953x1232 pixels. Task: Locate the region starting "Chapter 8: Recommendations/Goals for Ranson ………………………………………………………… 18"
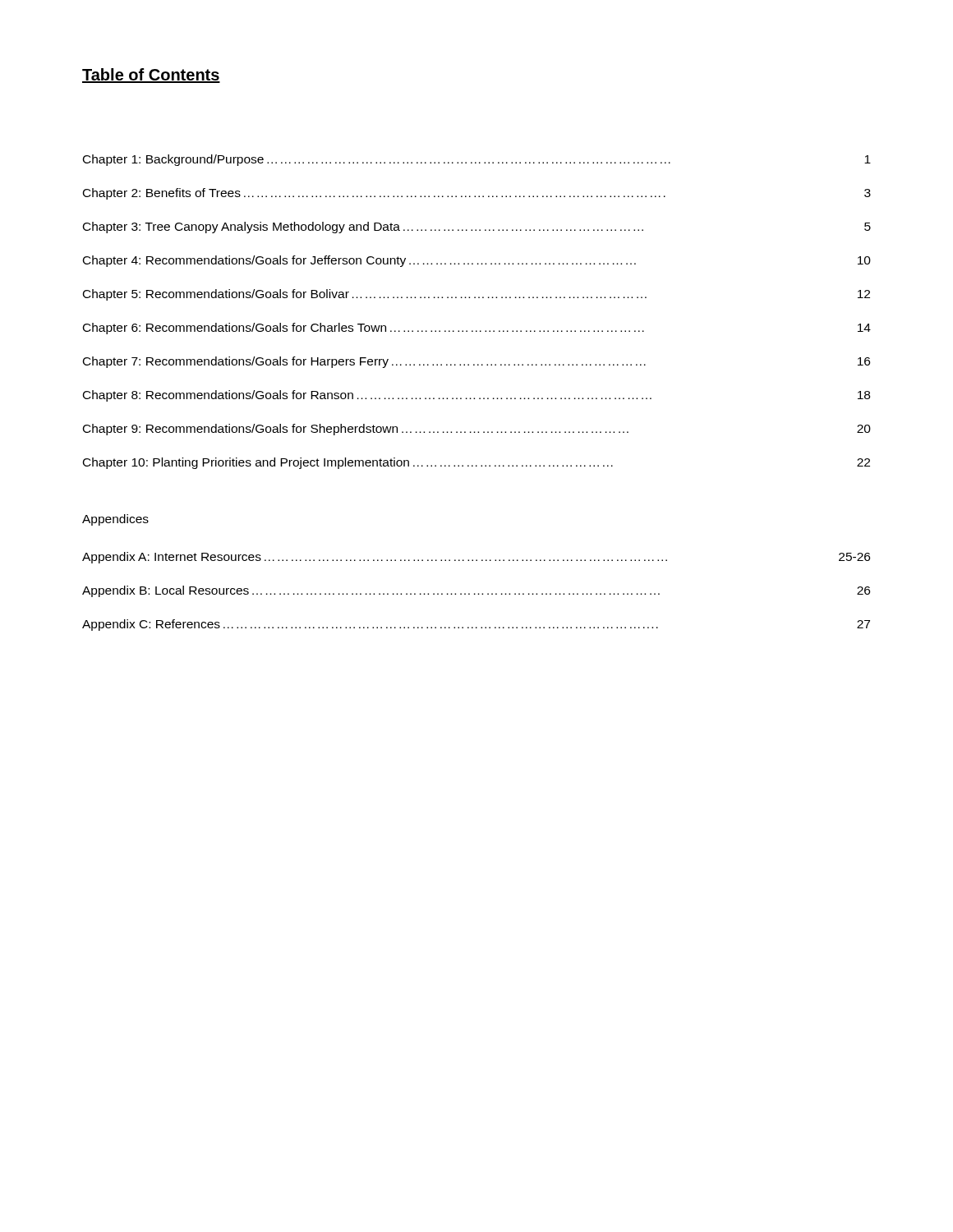tap(476, 395)
